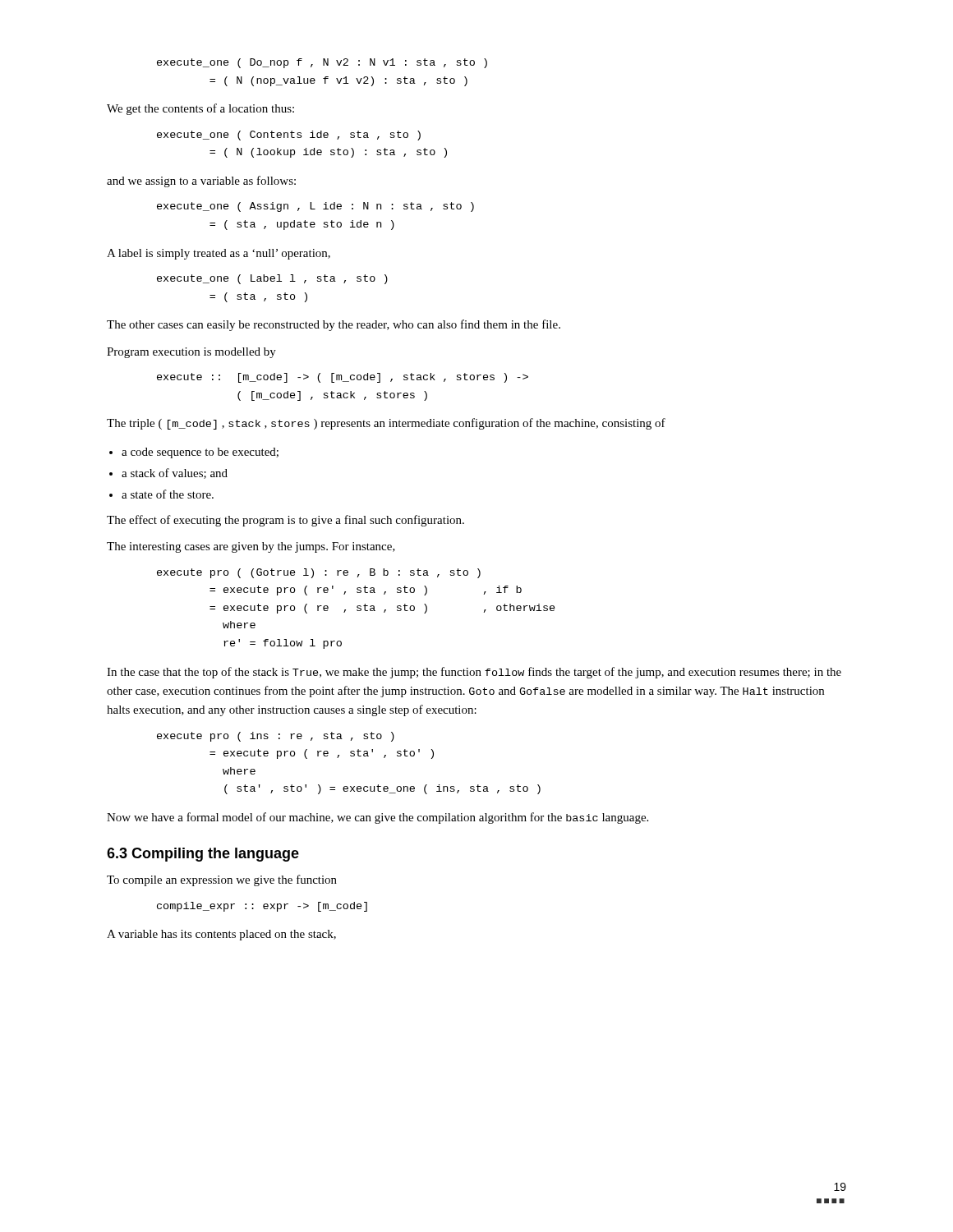
Task: Select the region starting "execute_one ( Label l , sta , sto"
Action: 272,279
